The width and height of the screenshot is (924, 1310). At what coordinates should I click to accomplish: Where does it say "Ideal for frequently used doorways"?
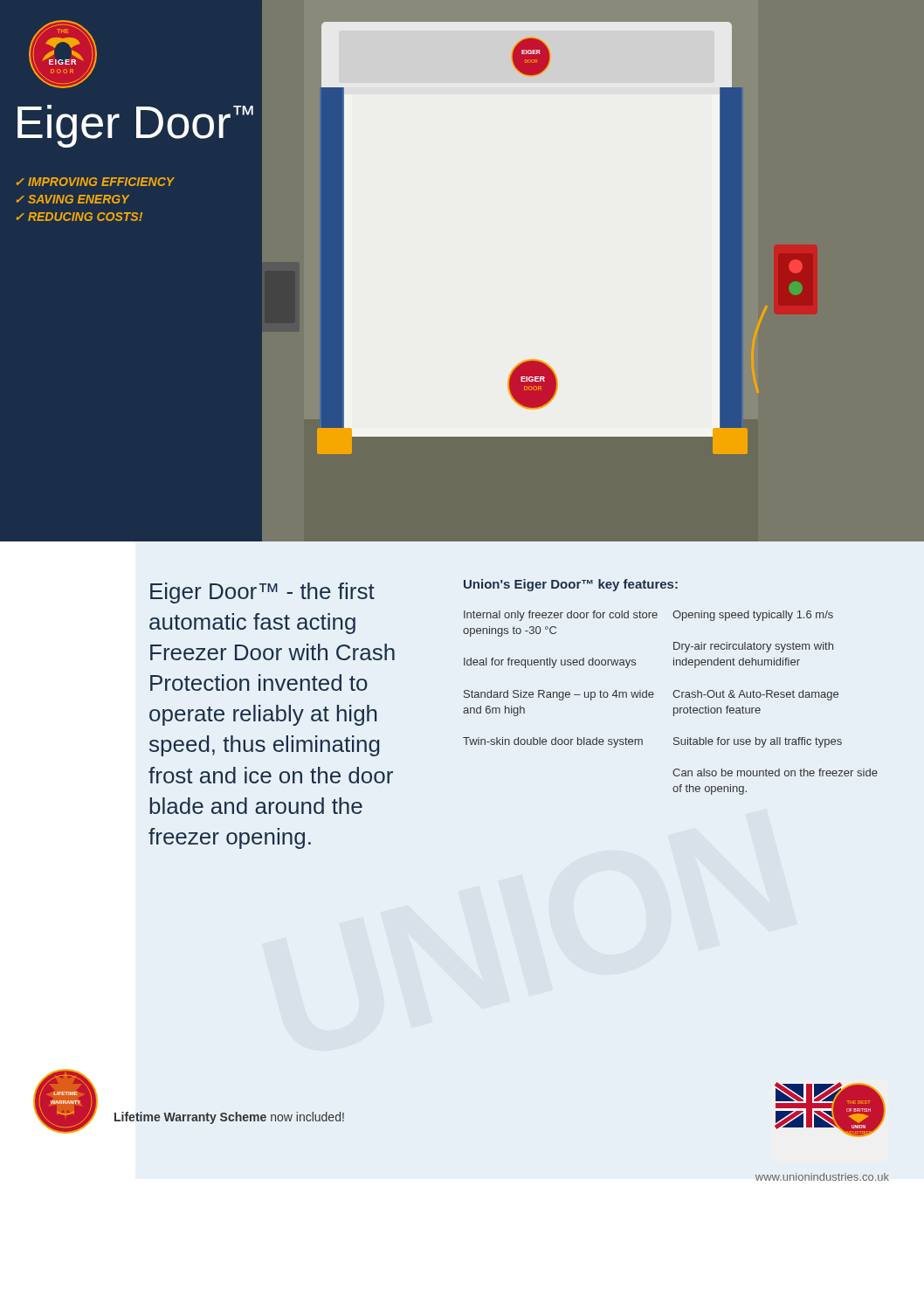point(550,662)
